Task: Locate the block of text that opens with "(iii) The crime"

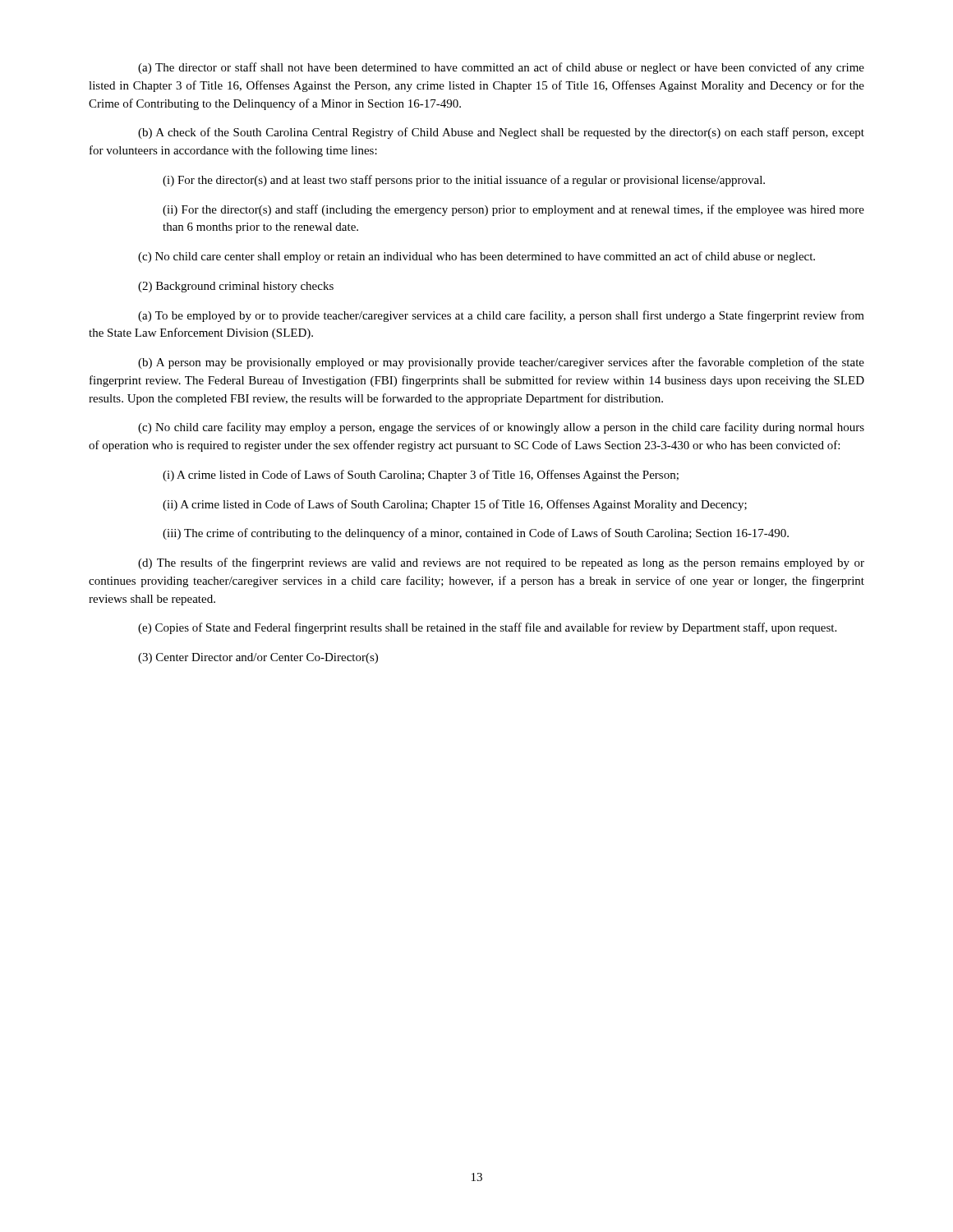Action: [476, 533]
